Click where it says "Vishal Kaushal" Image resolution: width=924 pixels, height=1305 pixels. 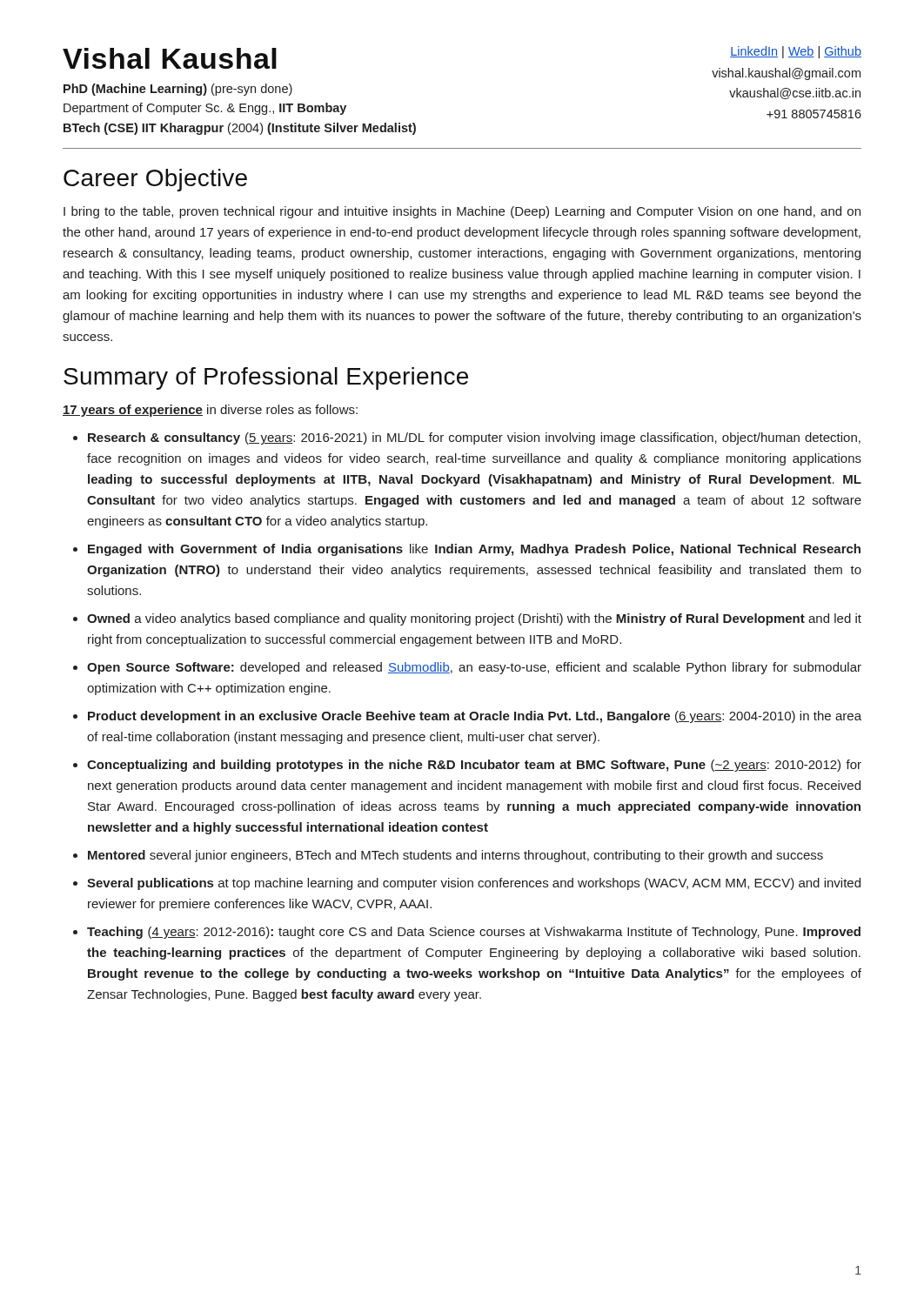(x=171, y=58)
